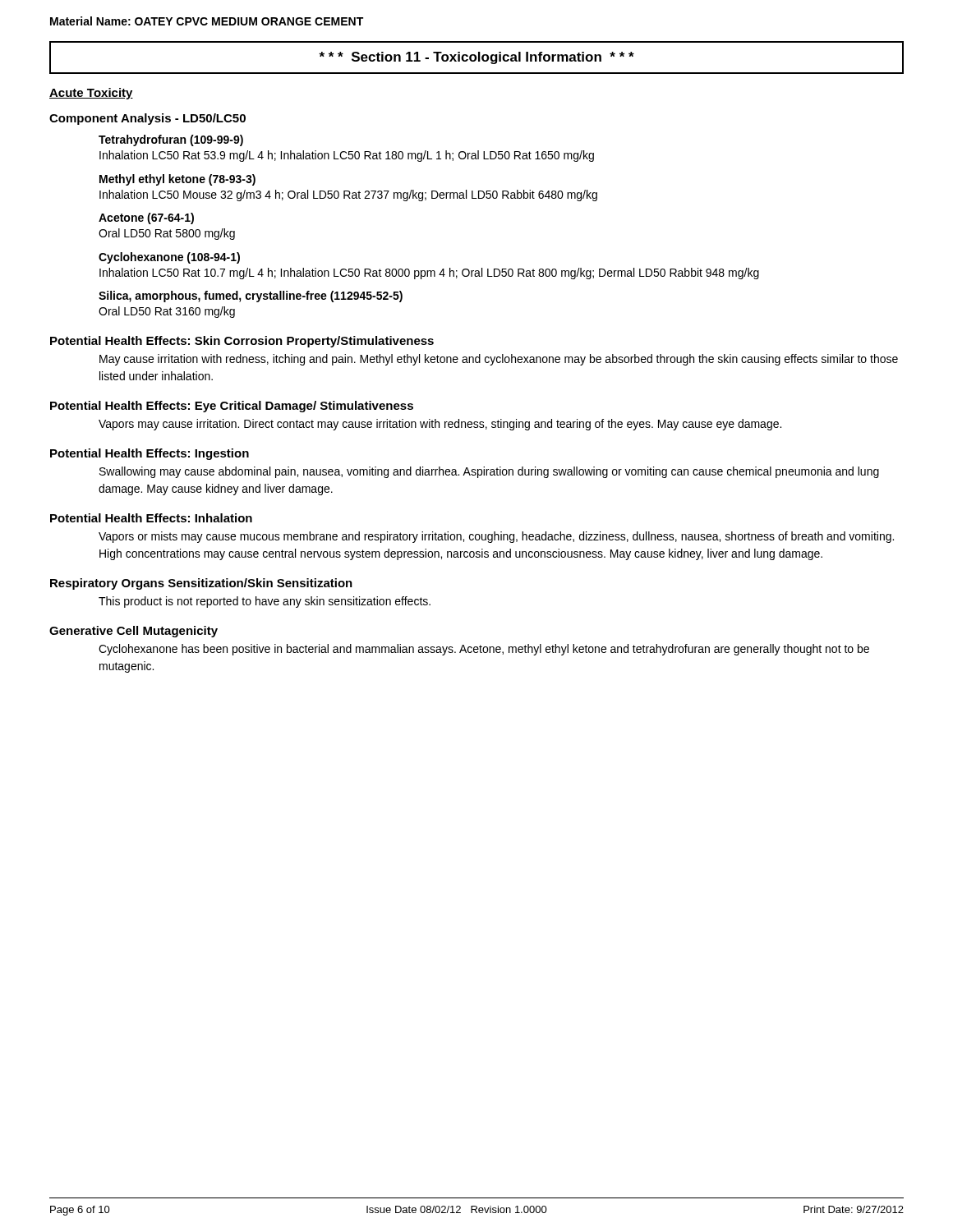Locate the text block with the text "Cyclohexanone (108-94-1) Inhalation LC50 Rat"
Viewport: 953px width, 1232px height.
click(x=501, y=266)
